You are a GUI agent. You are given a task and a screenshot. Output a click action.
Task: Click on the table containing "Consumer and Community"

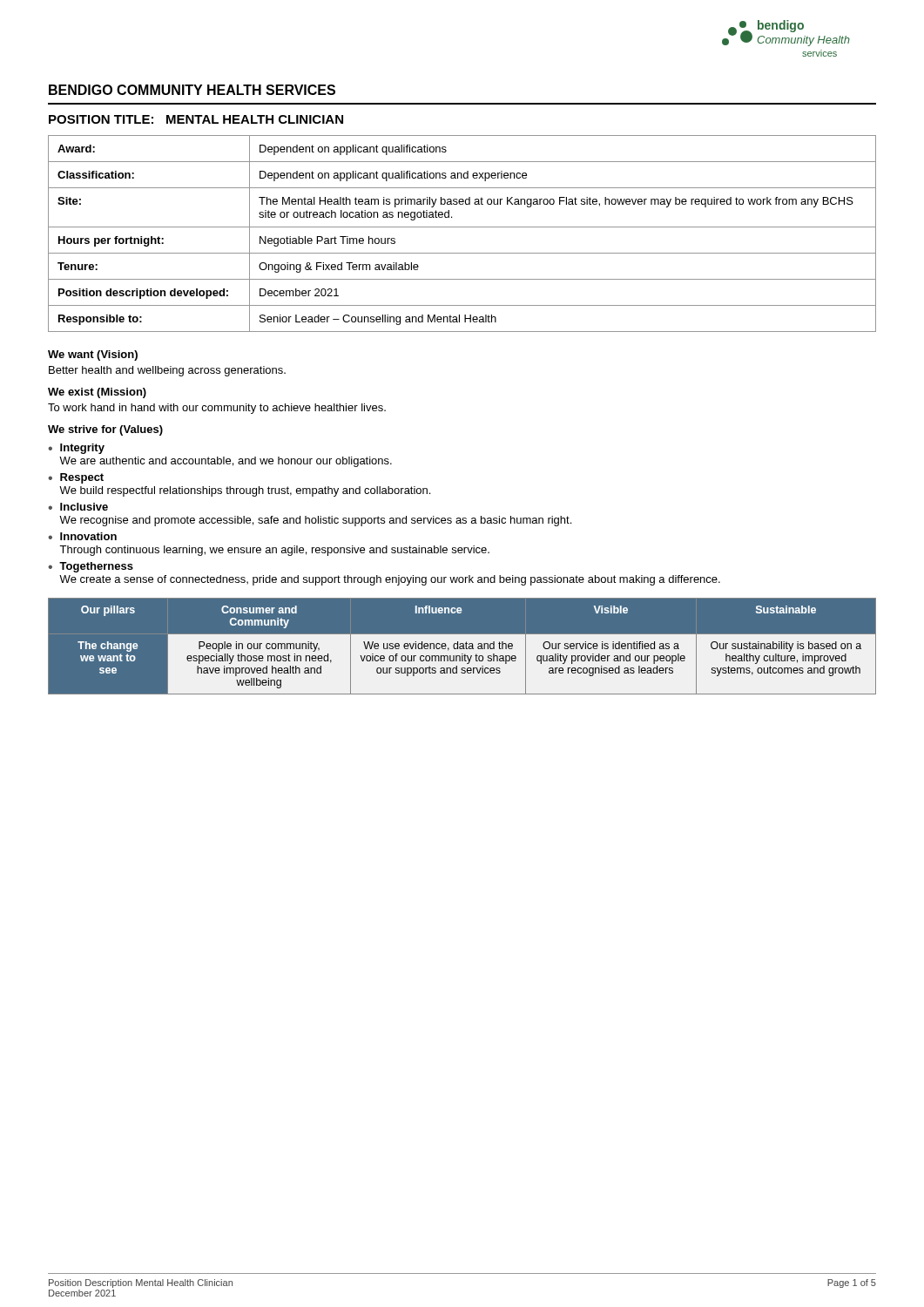point(462,646)
